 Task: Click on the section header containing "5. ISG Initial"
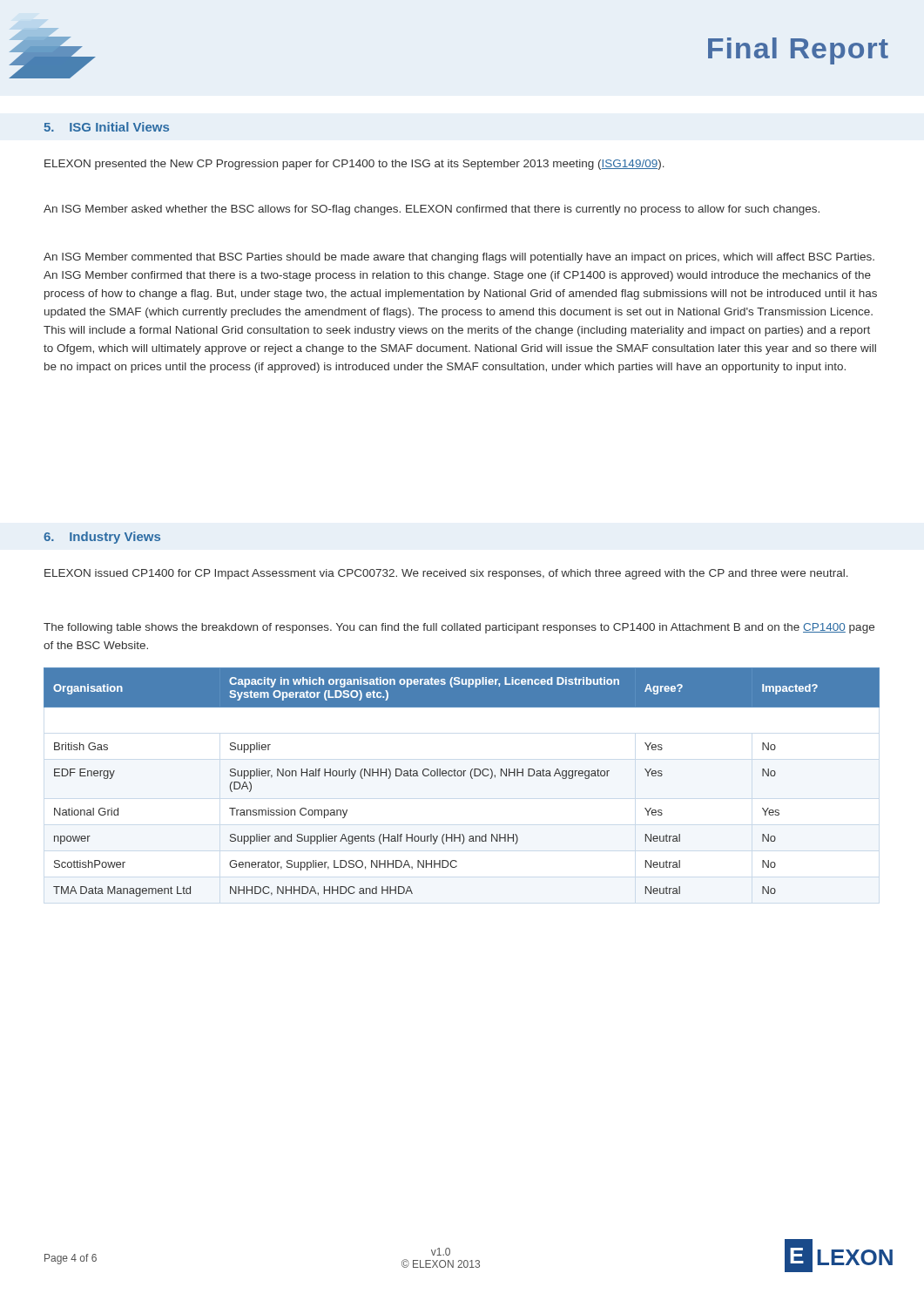(107, 127)
